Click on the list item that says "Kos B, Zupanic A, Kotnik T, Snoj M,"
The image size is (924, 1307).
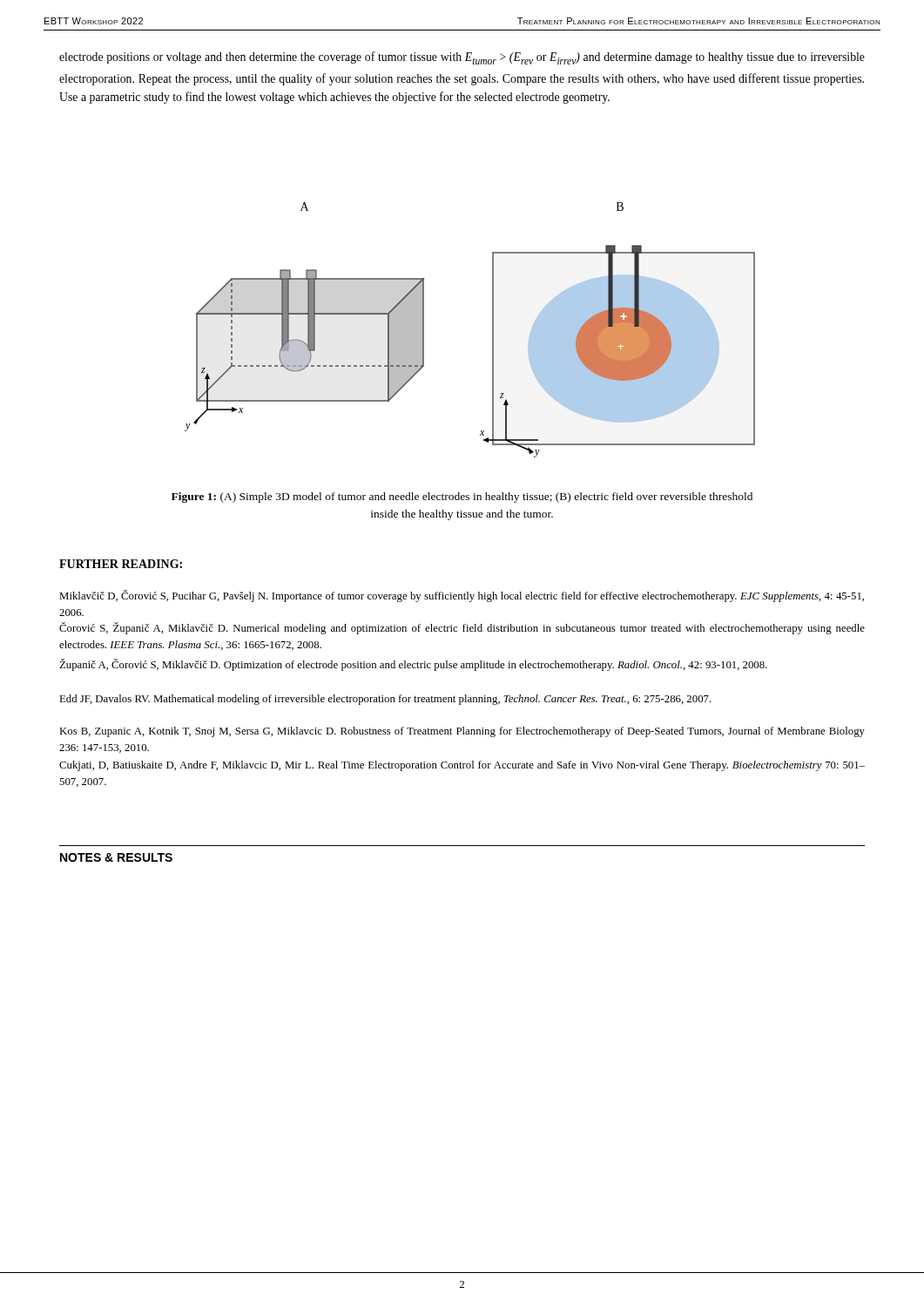click(462, 740)
